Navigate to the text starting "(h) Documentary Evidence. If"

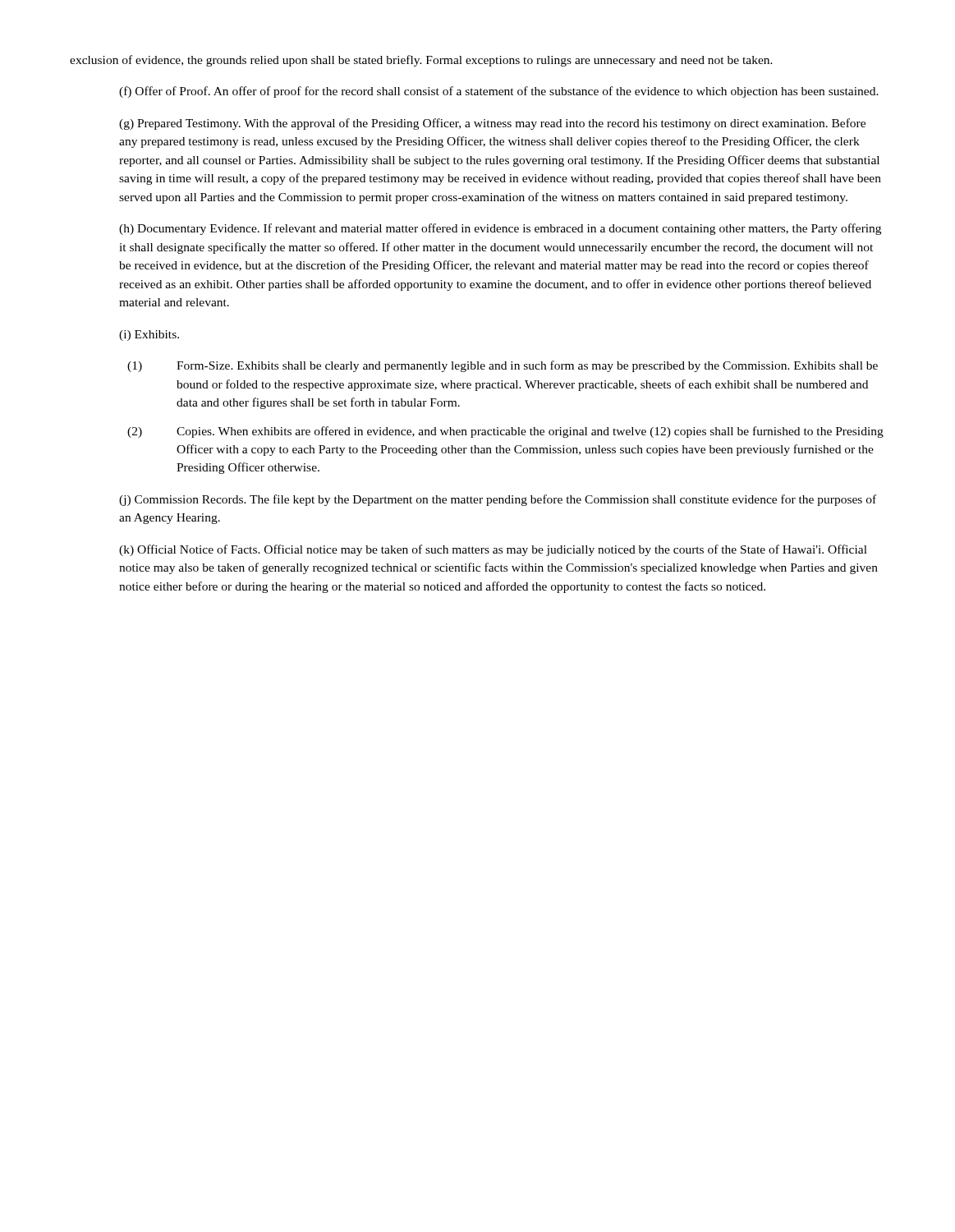click(500, 265)
